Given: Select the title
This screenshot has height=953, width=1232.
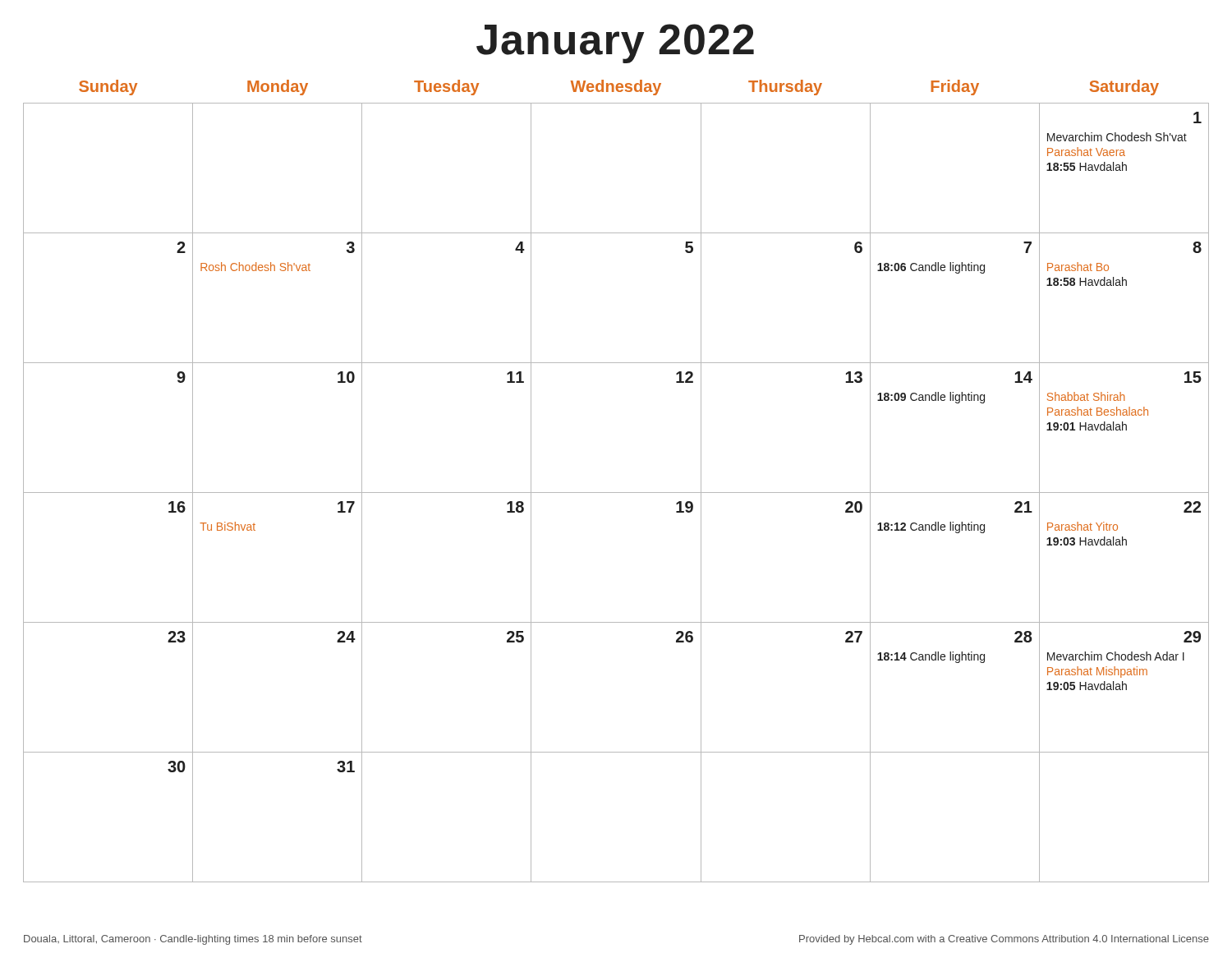Looking at the screenshot, I should click(616, 39).
